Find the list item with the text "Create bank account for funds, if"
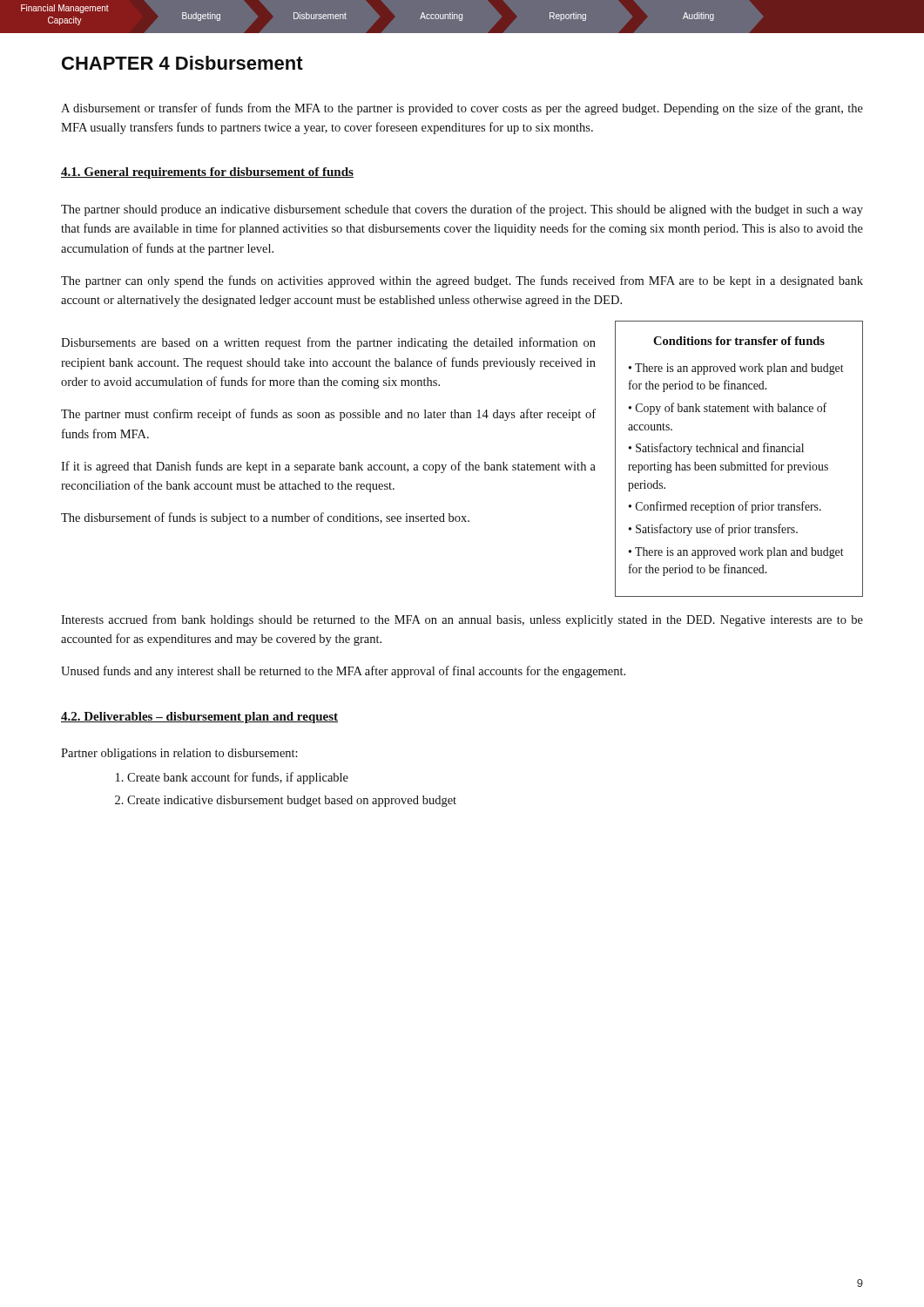Viewport: 924px width, 1307px height. coord(238,778)
